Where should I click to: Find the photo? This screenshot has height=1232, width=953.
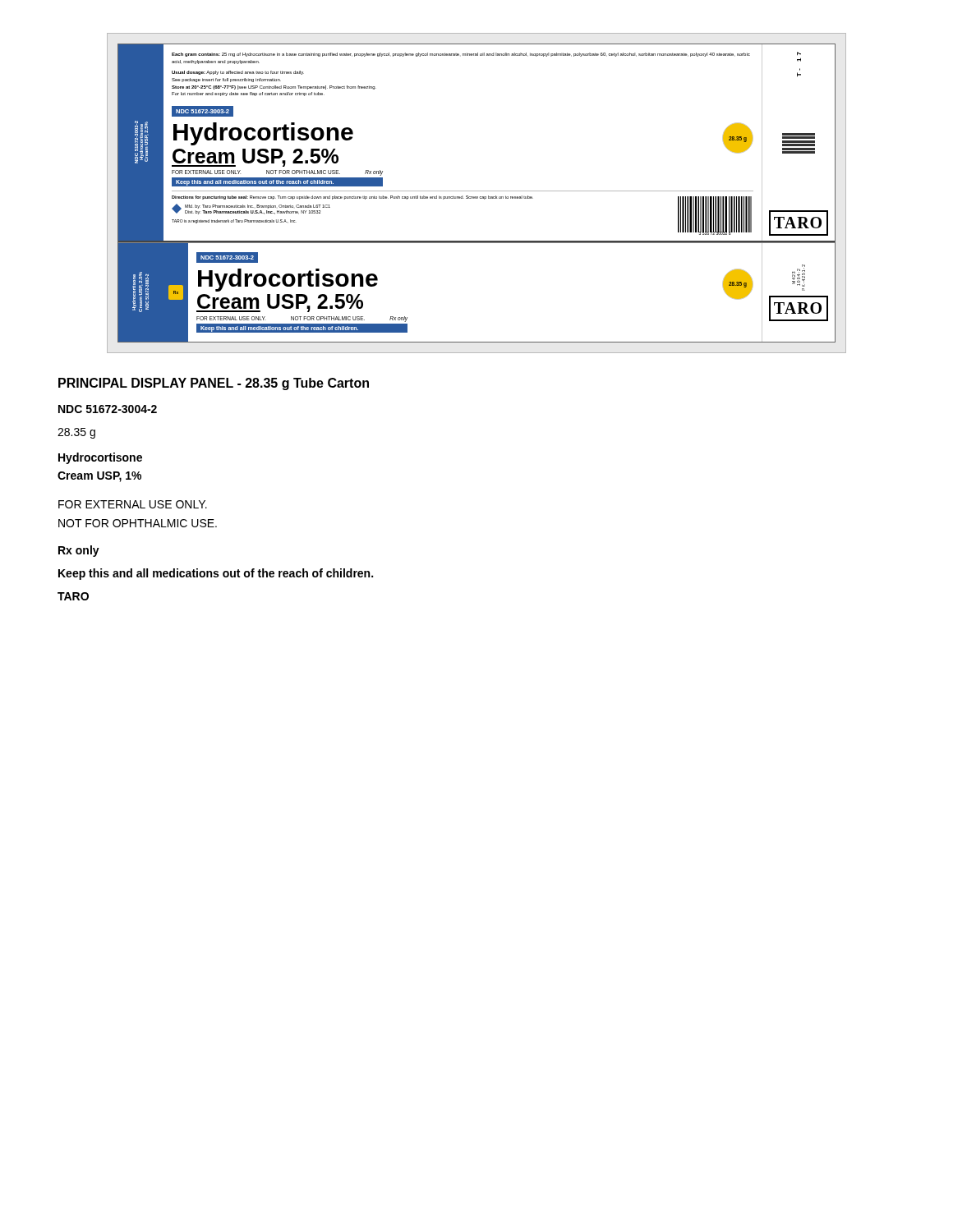click(x=476, y=193)
